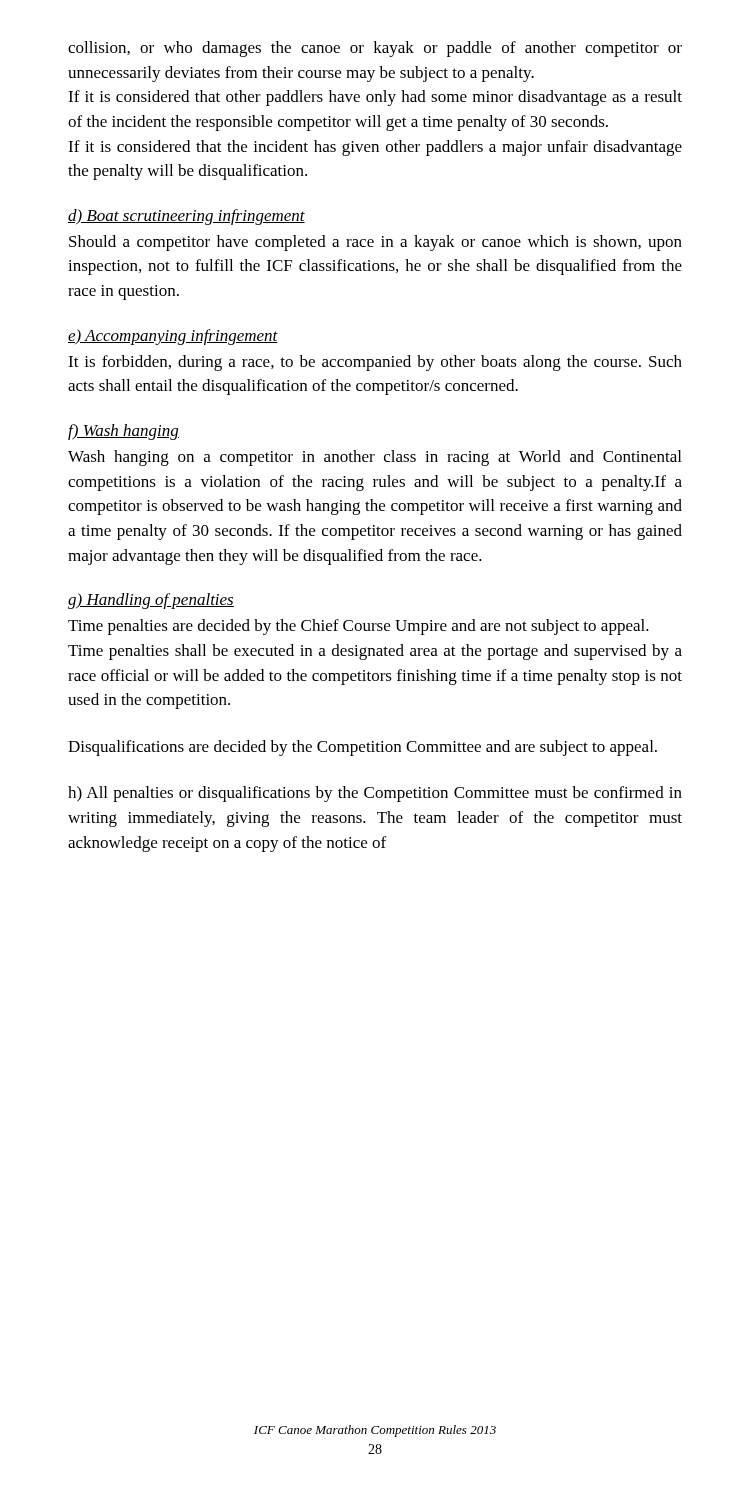Find the block on this page that starts "If it is considered that the incident"
Image resolution: width=750 pixels, height=1500 pixels.
[x=375, y=158]
